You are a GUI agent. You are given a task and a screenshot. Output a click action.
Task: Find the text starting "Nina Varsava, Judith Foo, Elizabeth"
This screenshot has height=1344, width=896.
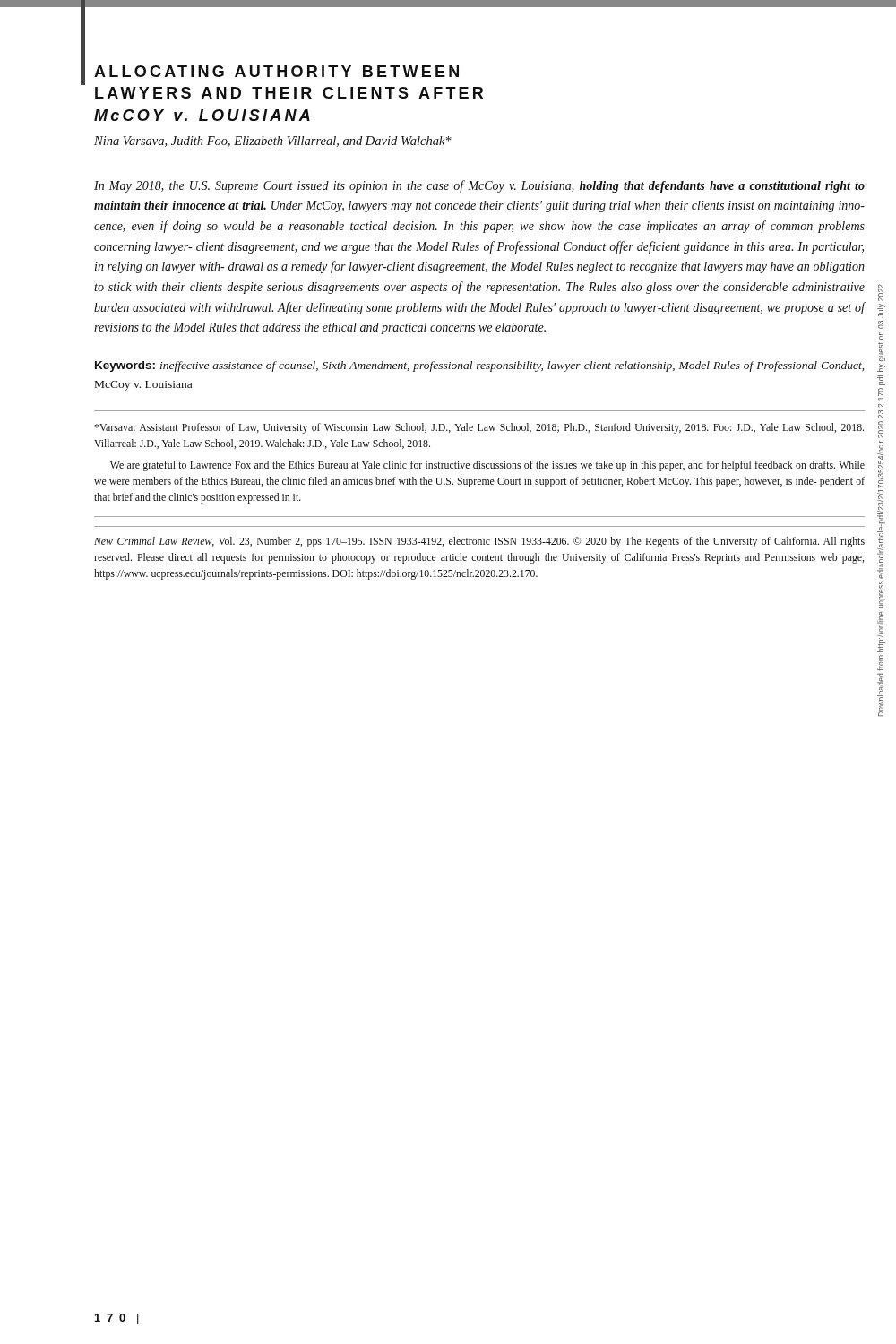coord(273,141)
